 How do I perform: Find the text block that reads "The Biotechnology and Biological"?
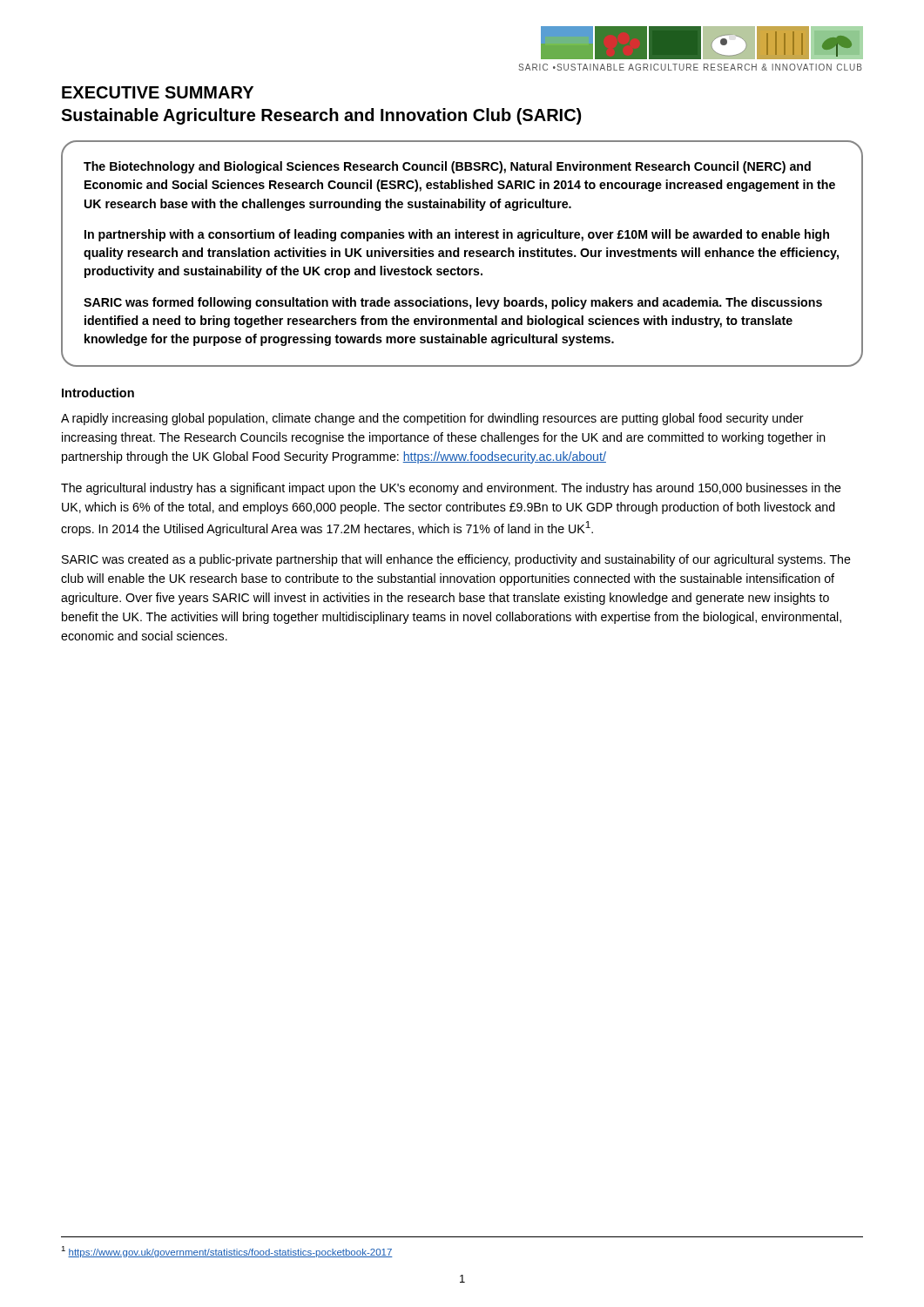point(462,253)
